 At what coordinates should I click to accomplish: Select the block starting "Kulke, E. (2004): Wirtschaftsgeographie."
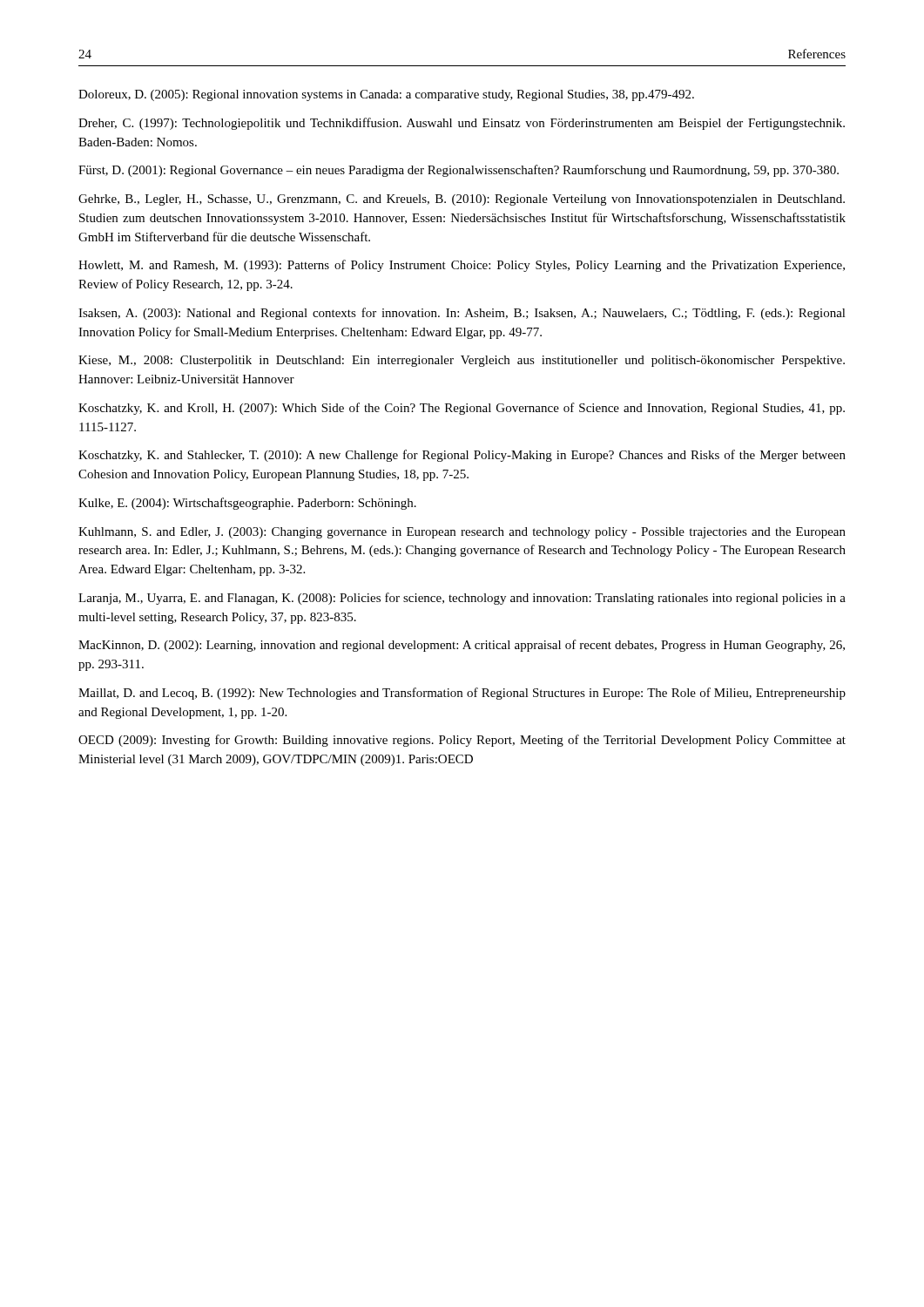tap(247, 504)
